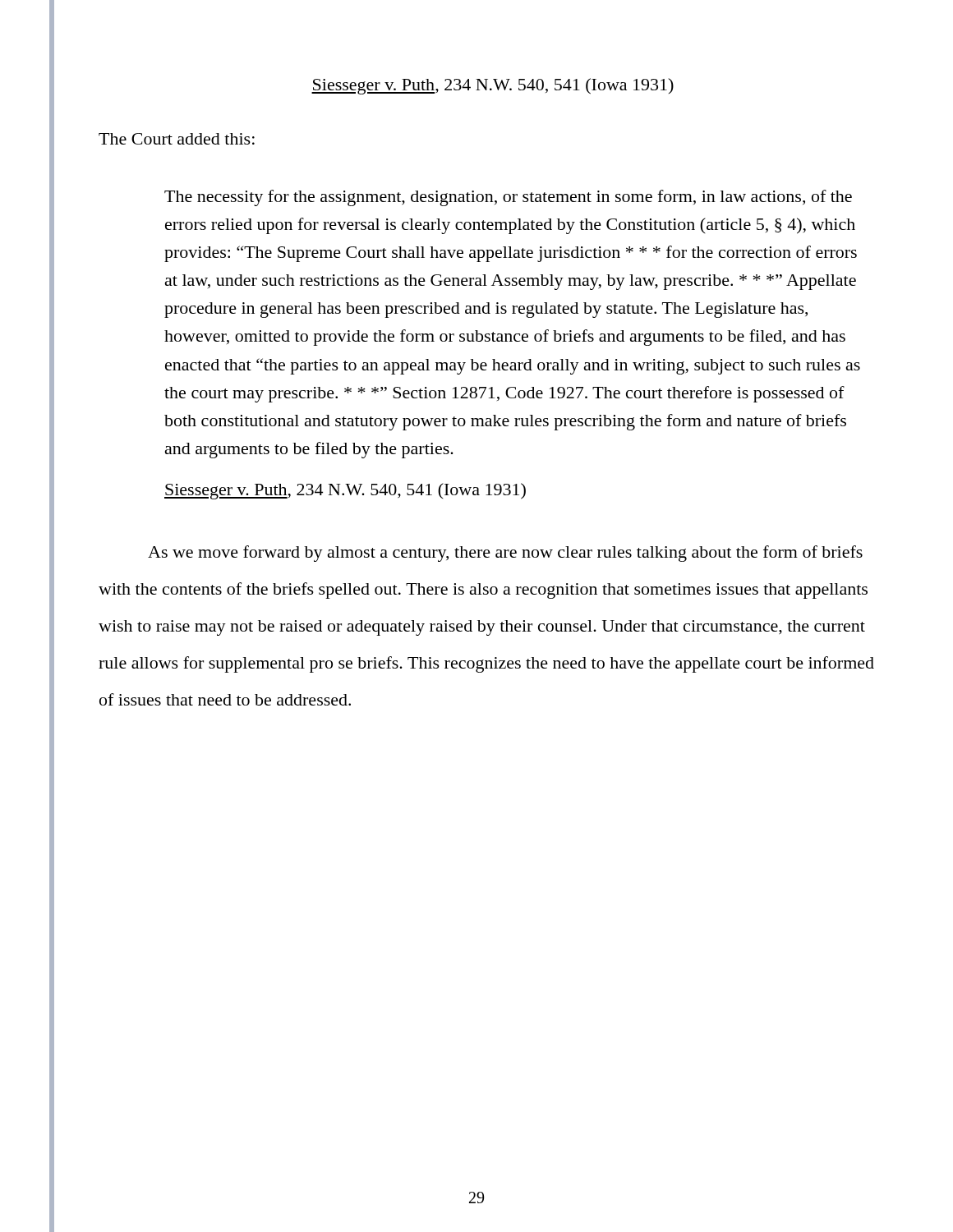Select the element starting "The necessity for the assignment, designation, or statement"
Image resolution: width=953 pixels, height=1232 pixels.
coord(512,322)
